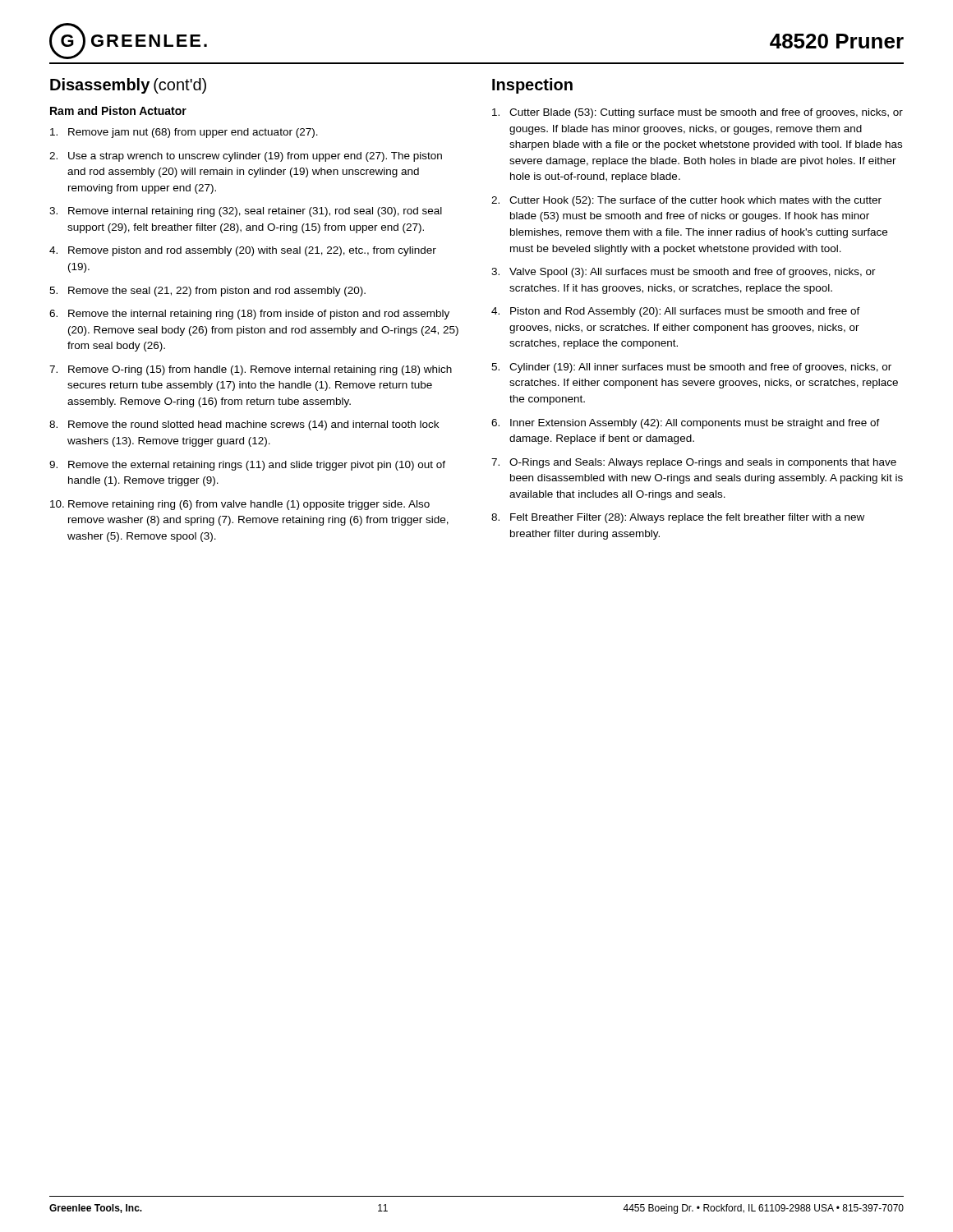Point to the block beginning "8. Remove the round slotted"
Screen dimensions: 1232x953
point(255,433)
